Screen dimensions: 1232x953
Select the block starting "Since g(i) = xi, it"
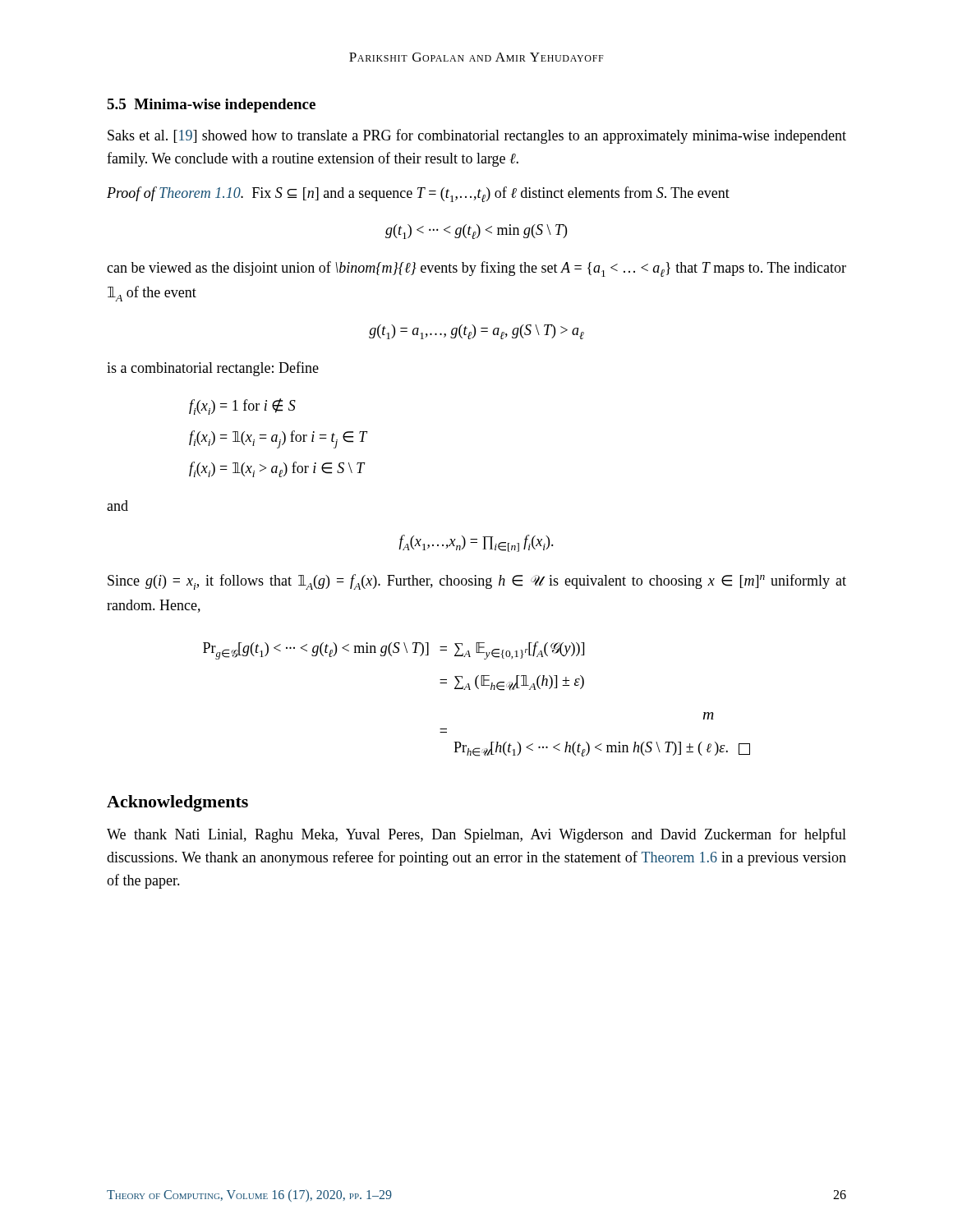(476, 592)
